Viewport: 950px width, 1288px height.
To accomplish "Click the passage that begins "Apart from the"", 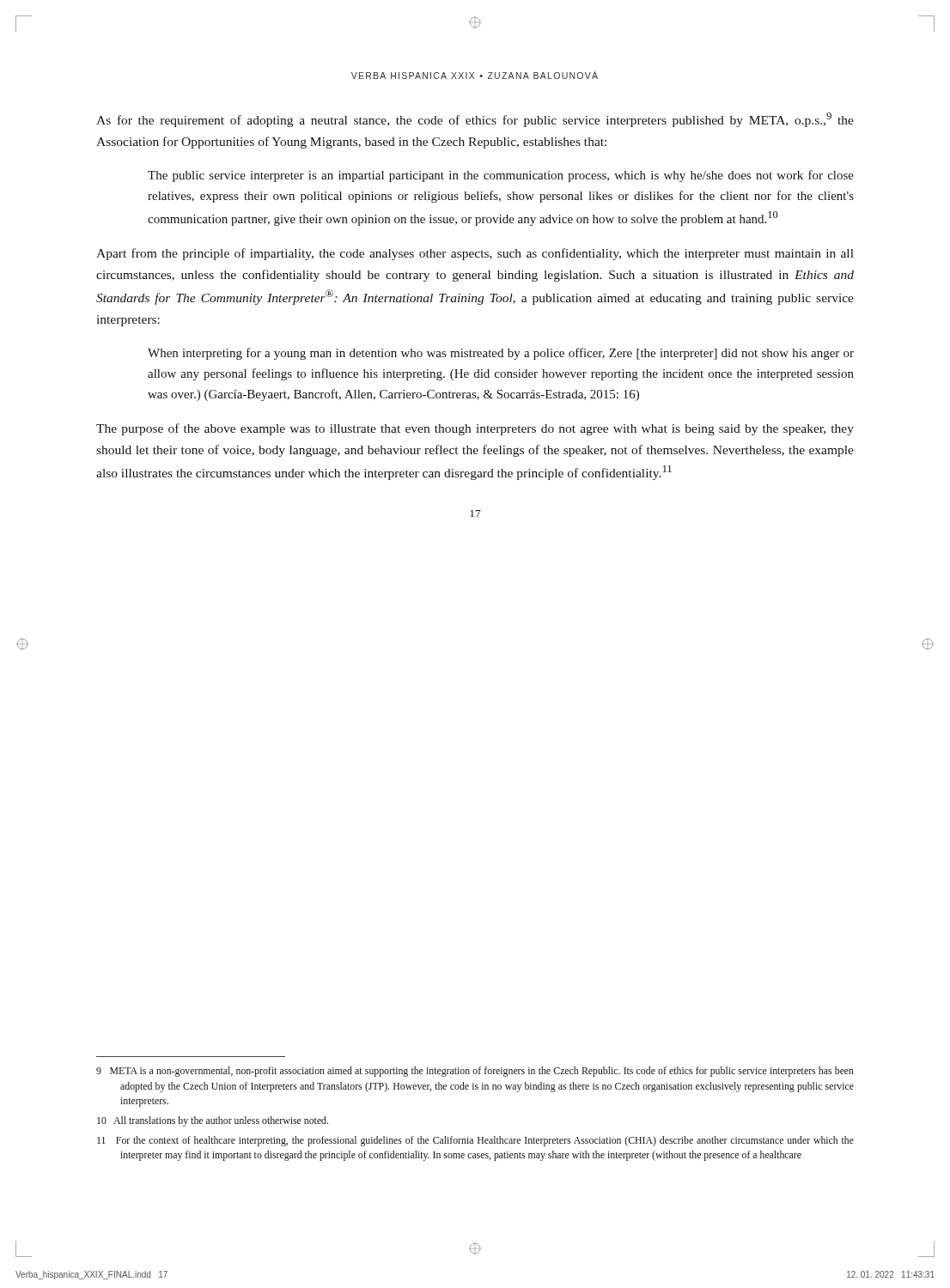I will 475,286.
